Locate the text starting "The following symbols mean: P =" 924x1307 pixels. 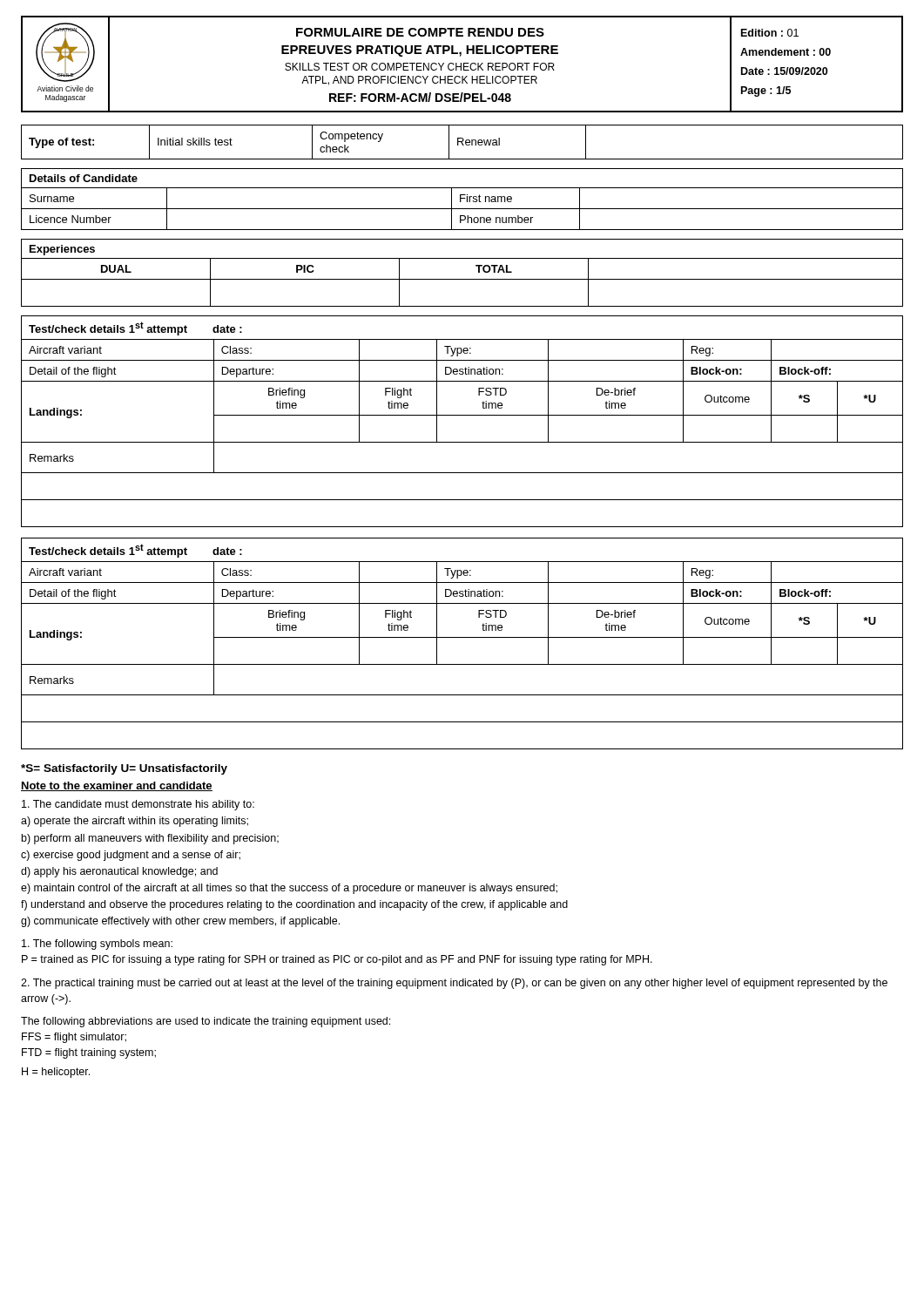(337, 952)
